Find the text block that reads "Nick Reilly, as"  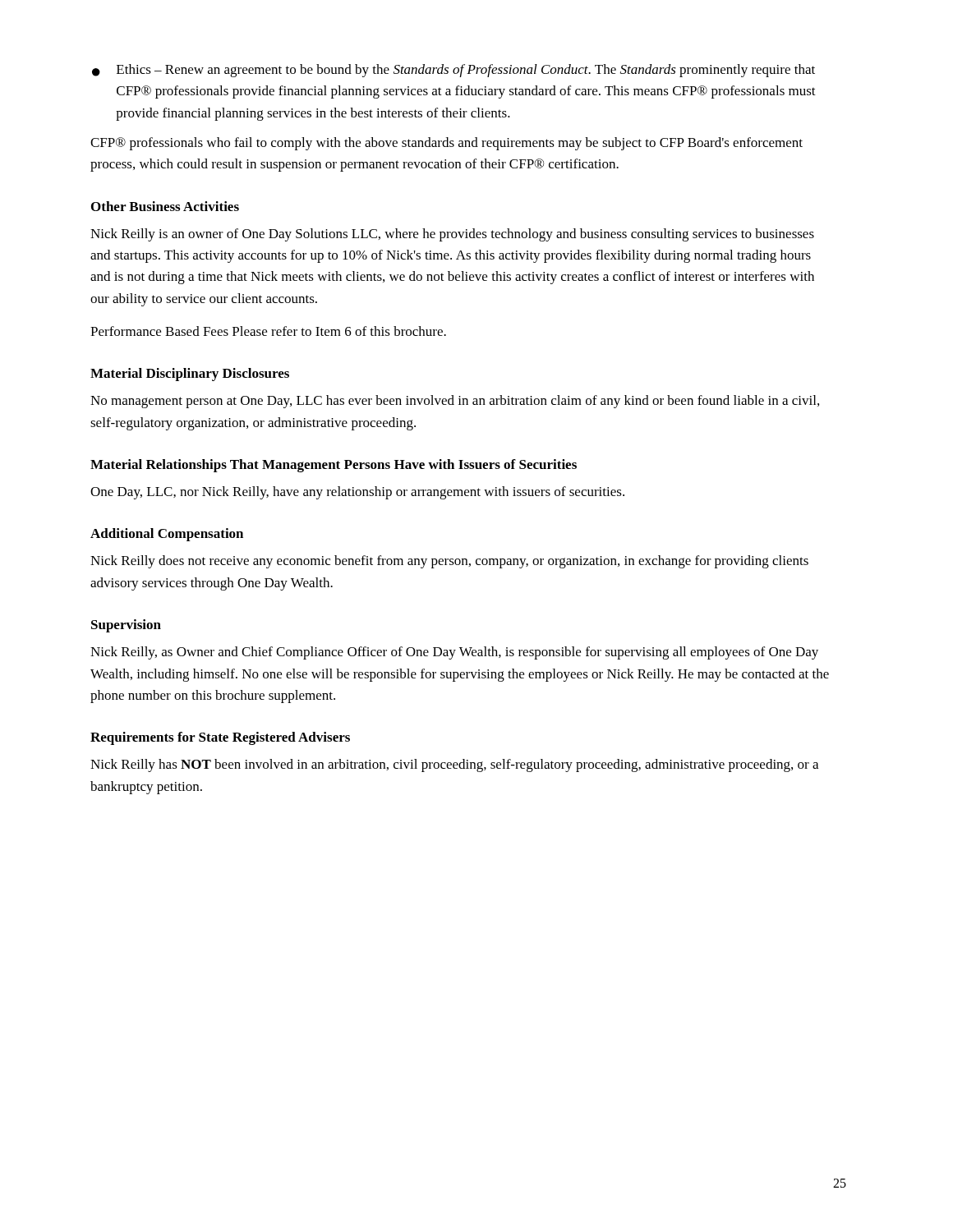460,674
